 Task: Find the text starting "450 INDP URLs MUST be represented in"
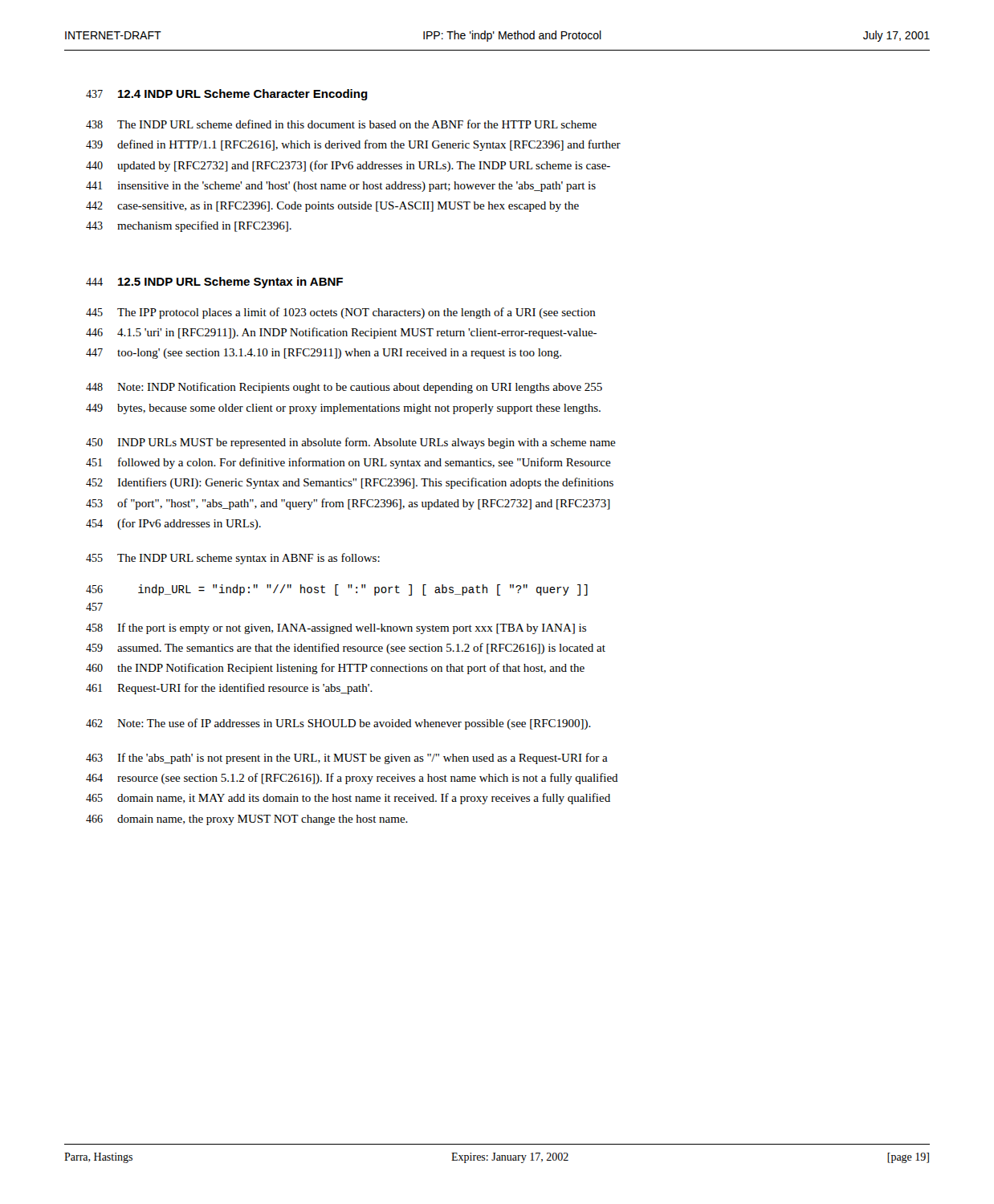(497, 483)
